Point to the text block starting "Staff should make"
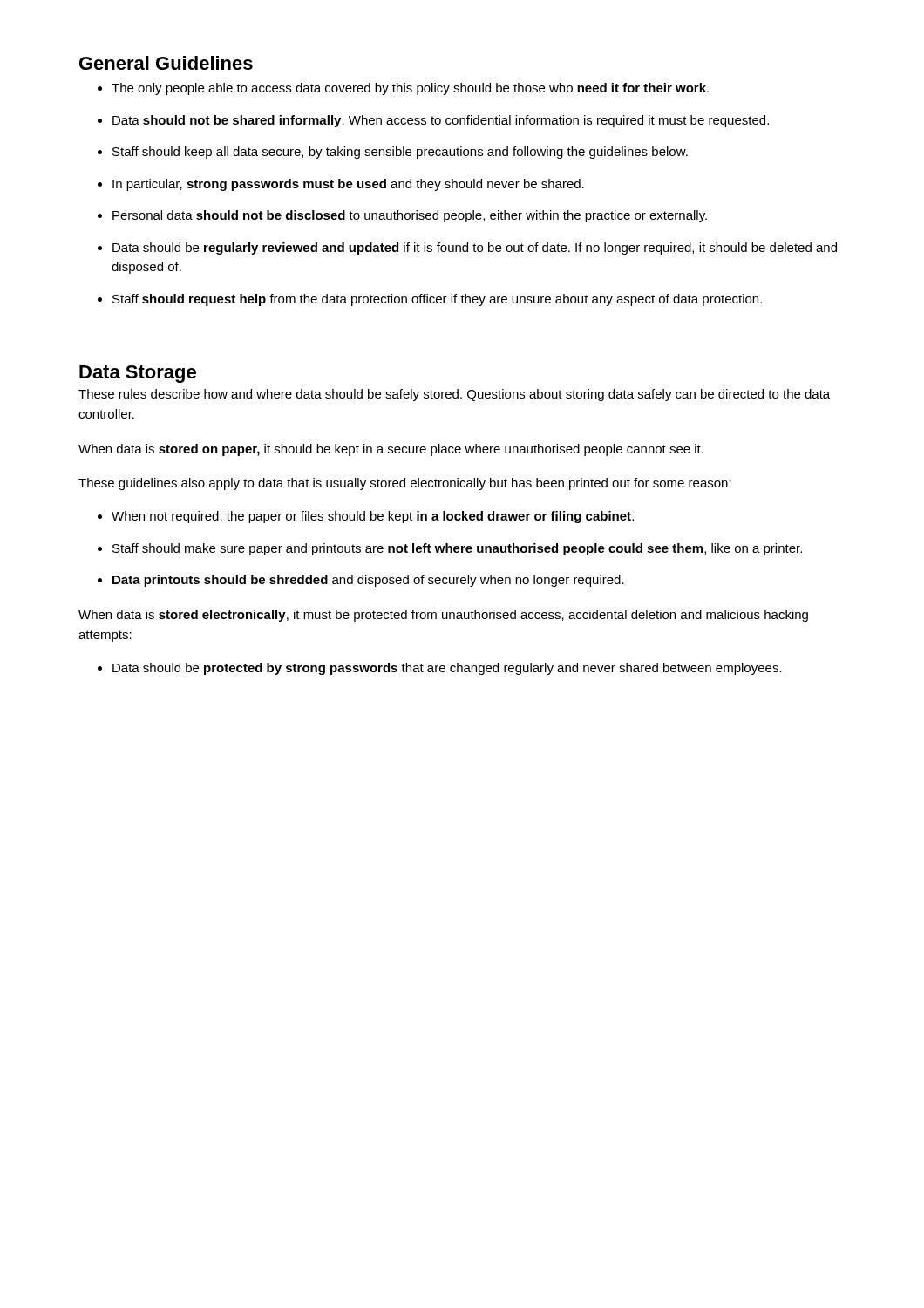 (x=457, y=548)
